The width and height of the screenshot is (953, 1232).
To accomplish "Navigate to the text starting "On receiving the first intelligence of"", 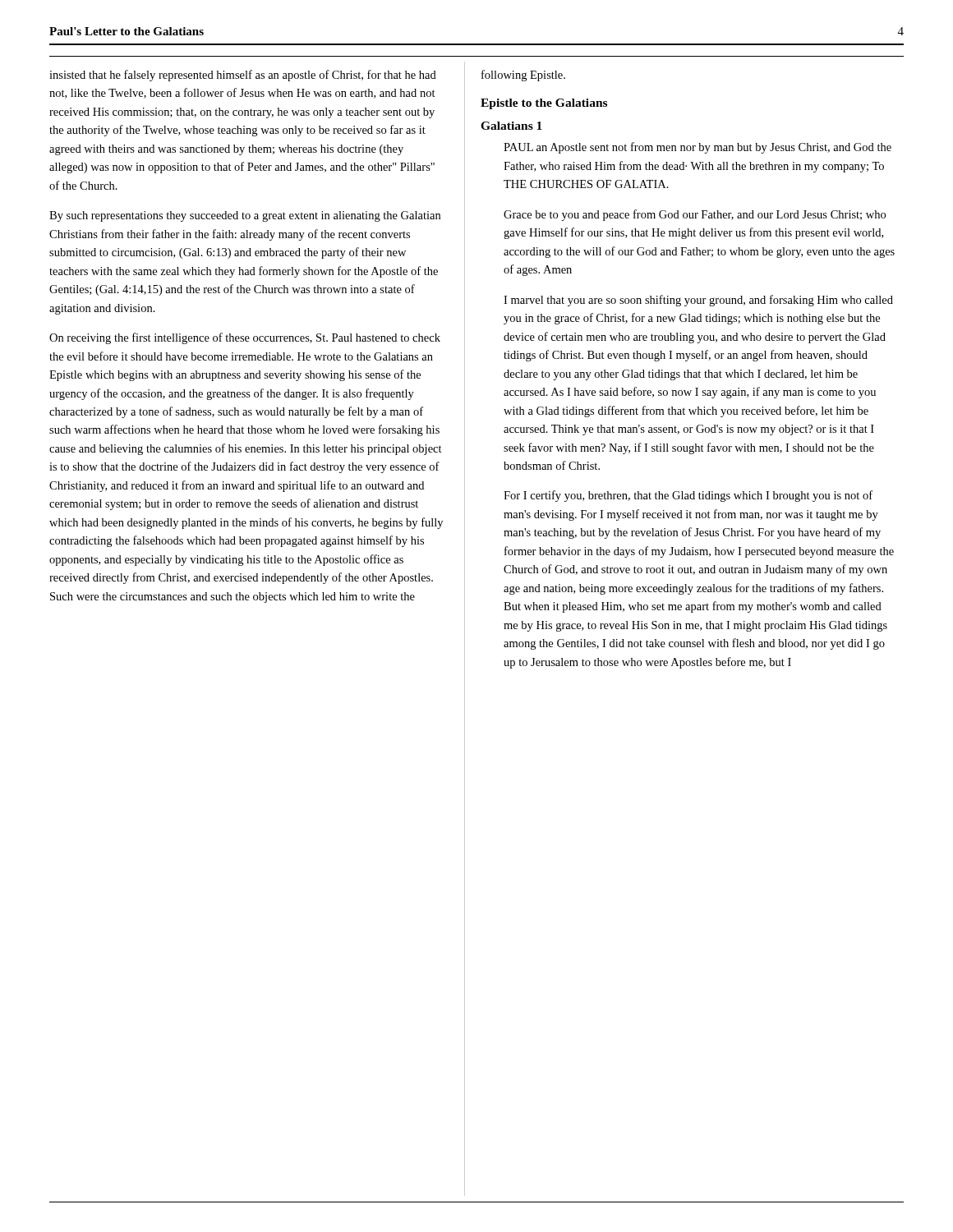I will tap(246, 467).
